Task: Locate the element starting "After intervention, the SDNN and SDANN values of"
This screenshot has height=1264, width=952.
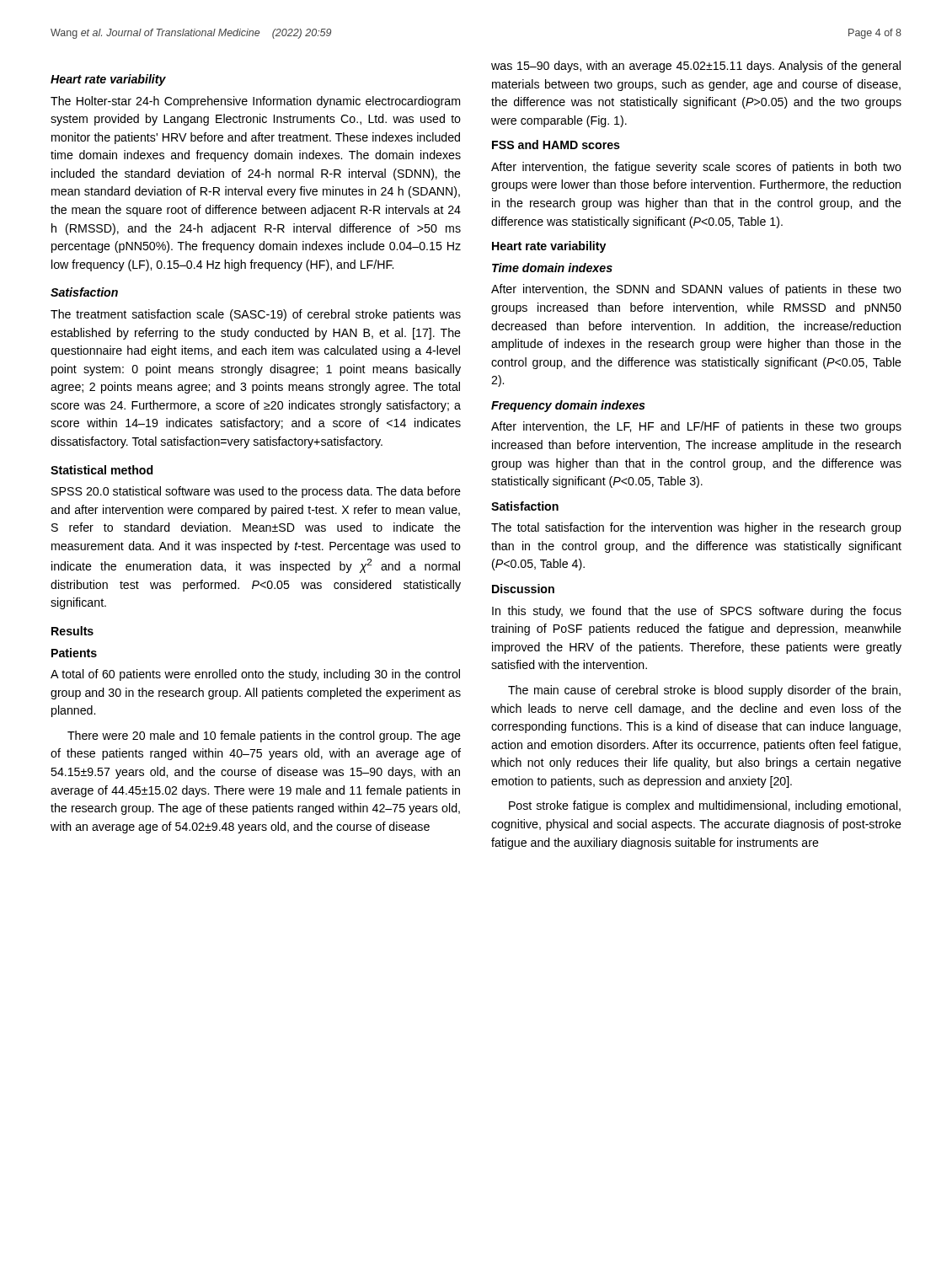Action: click(696, 335)
